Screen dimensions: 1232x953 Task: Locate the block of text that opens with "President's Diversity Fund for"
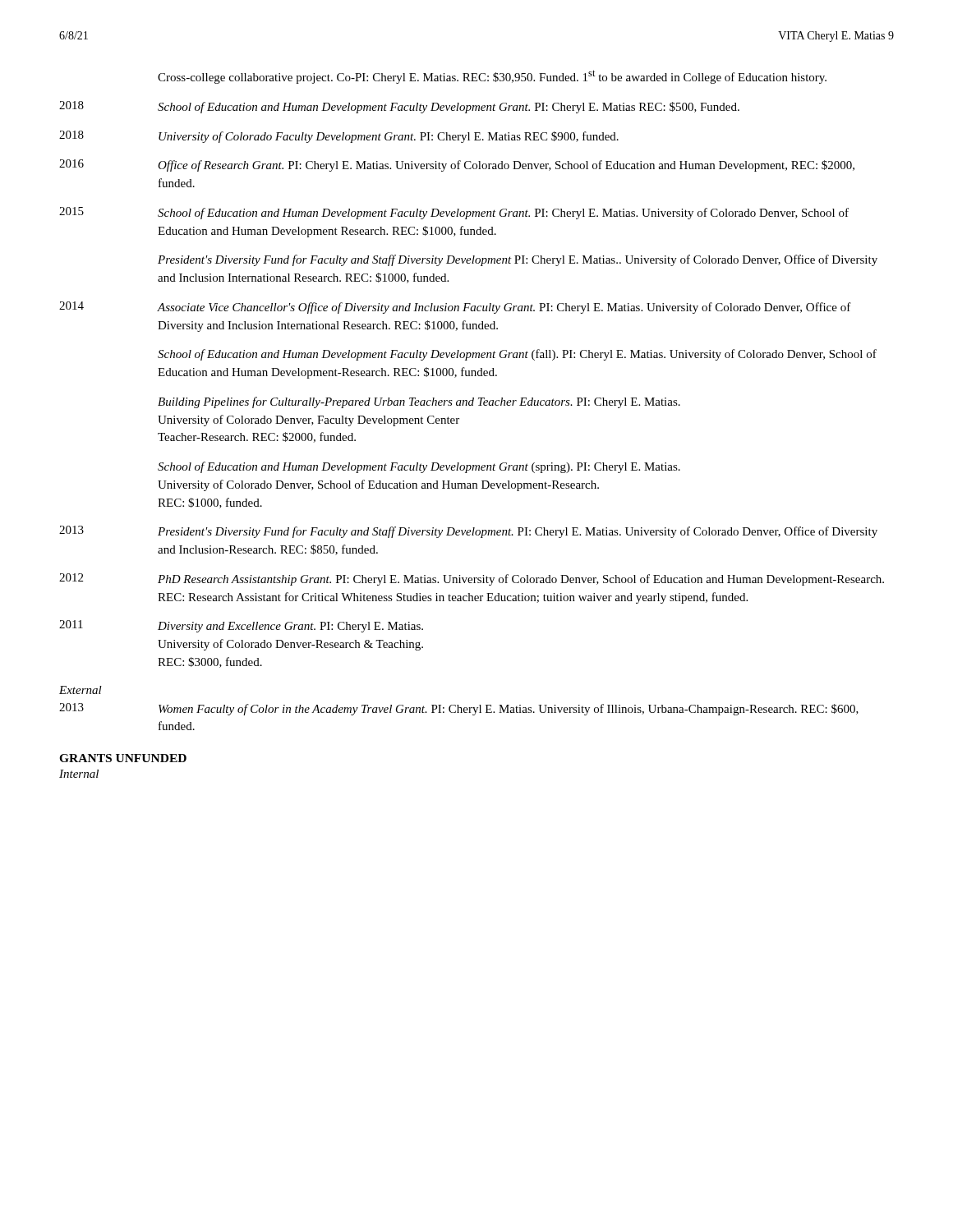click(476, 269)
